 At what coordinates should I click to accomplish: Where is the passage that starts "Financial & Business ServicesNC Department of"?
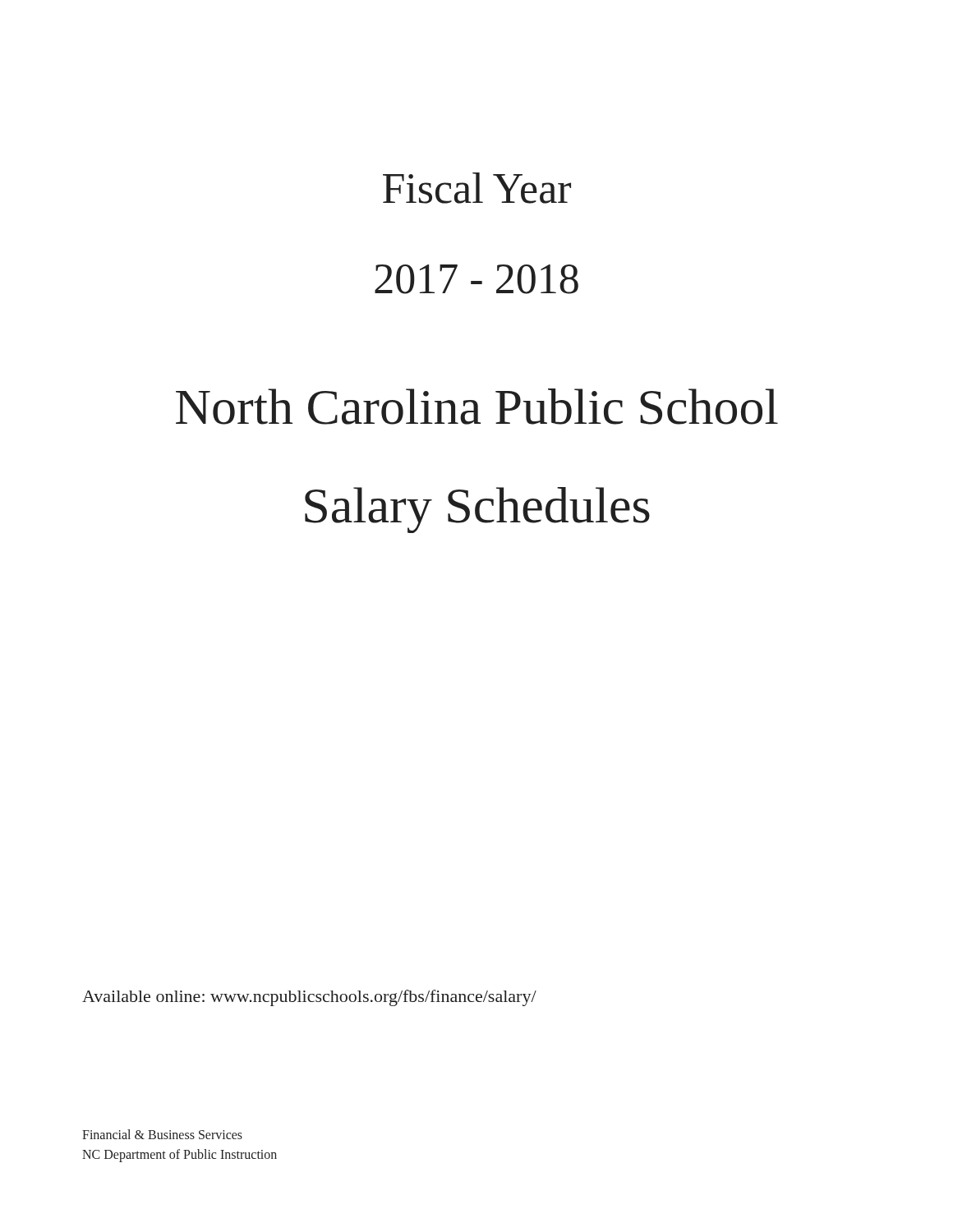[180, 1145]
